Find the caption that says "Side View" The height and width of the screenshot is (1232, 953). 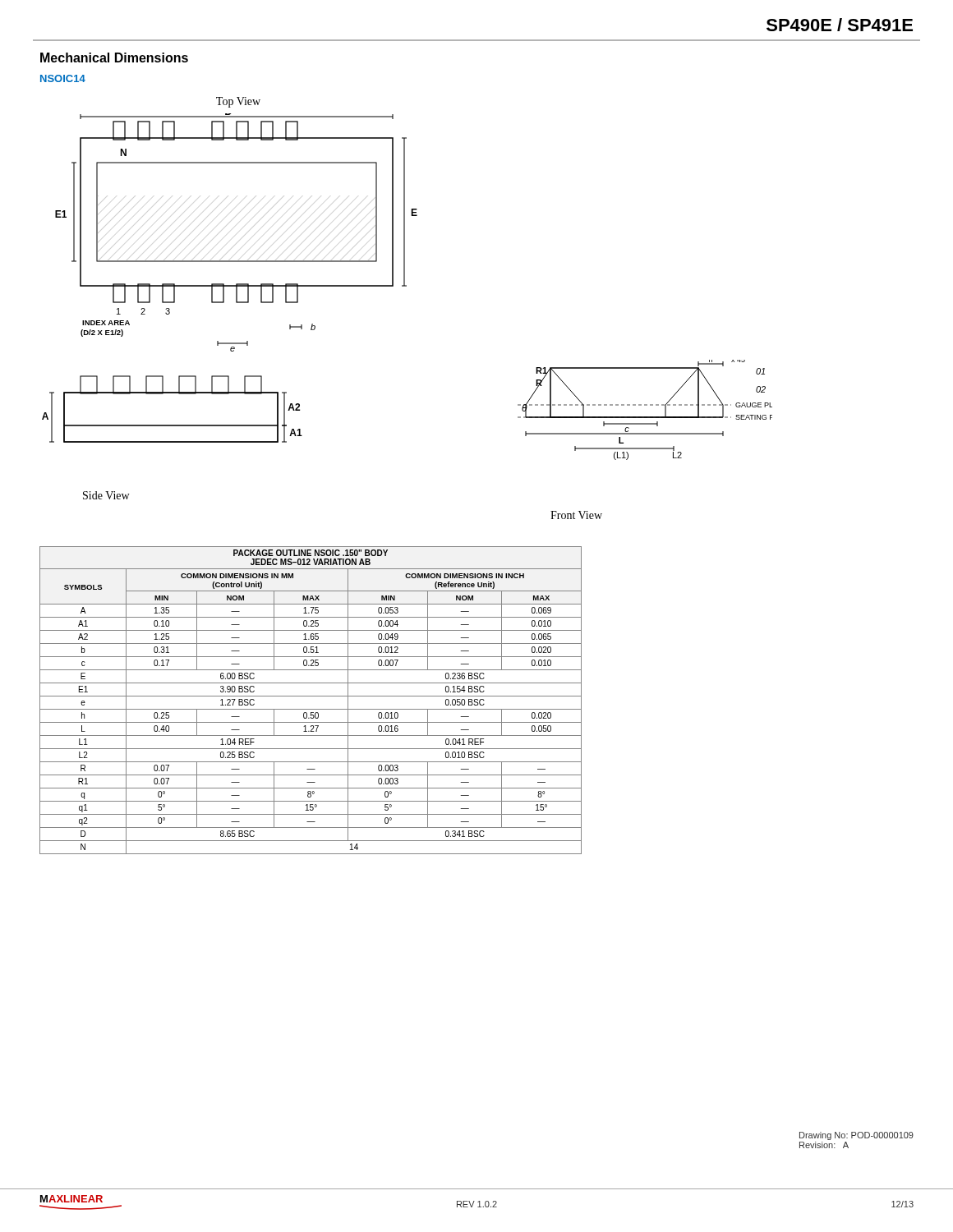106,496
